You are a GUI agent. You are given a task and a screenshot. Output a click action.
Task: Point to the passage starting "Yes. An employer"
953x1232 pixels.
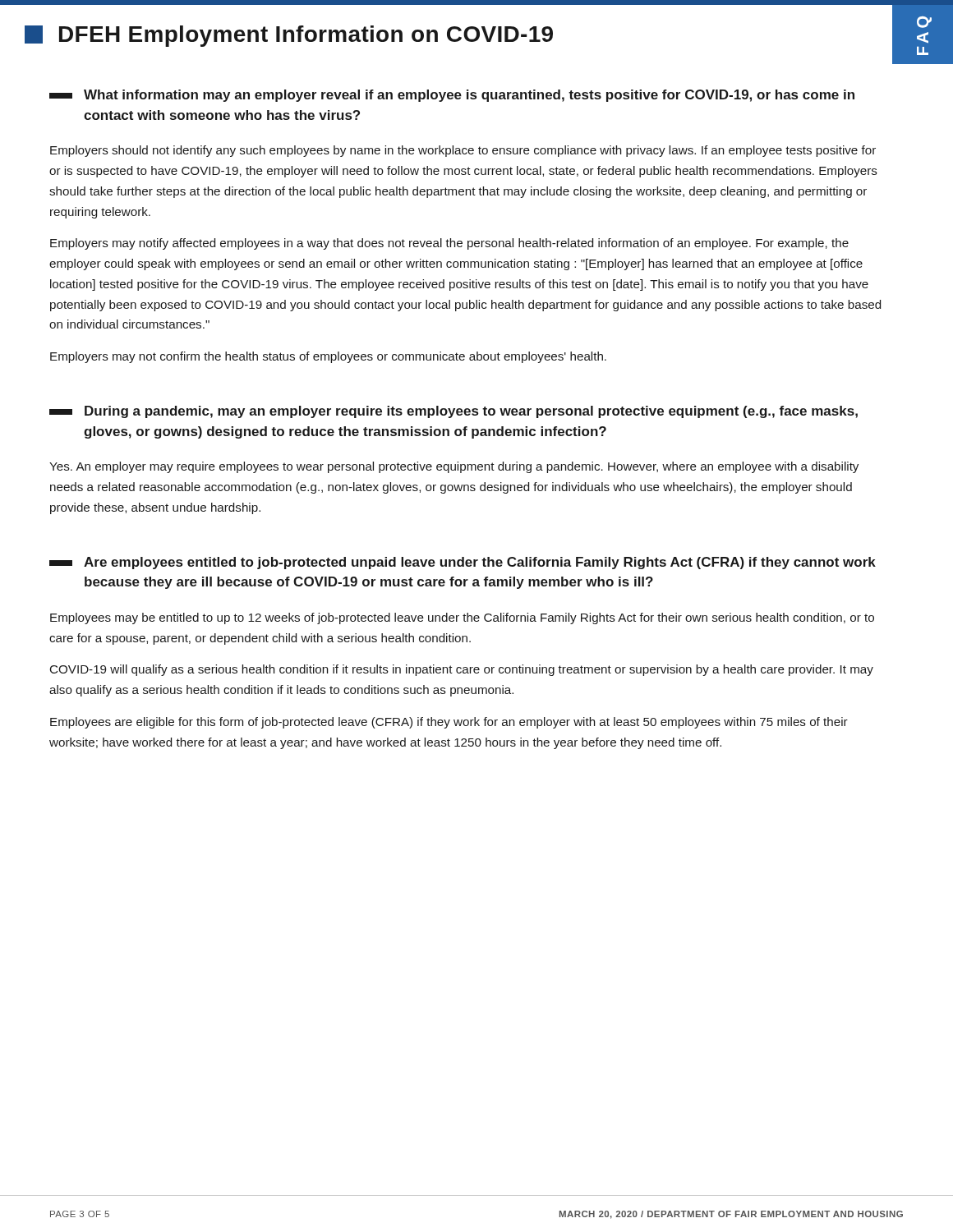pos(454,487)
